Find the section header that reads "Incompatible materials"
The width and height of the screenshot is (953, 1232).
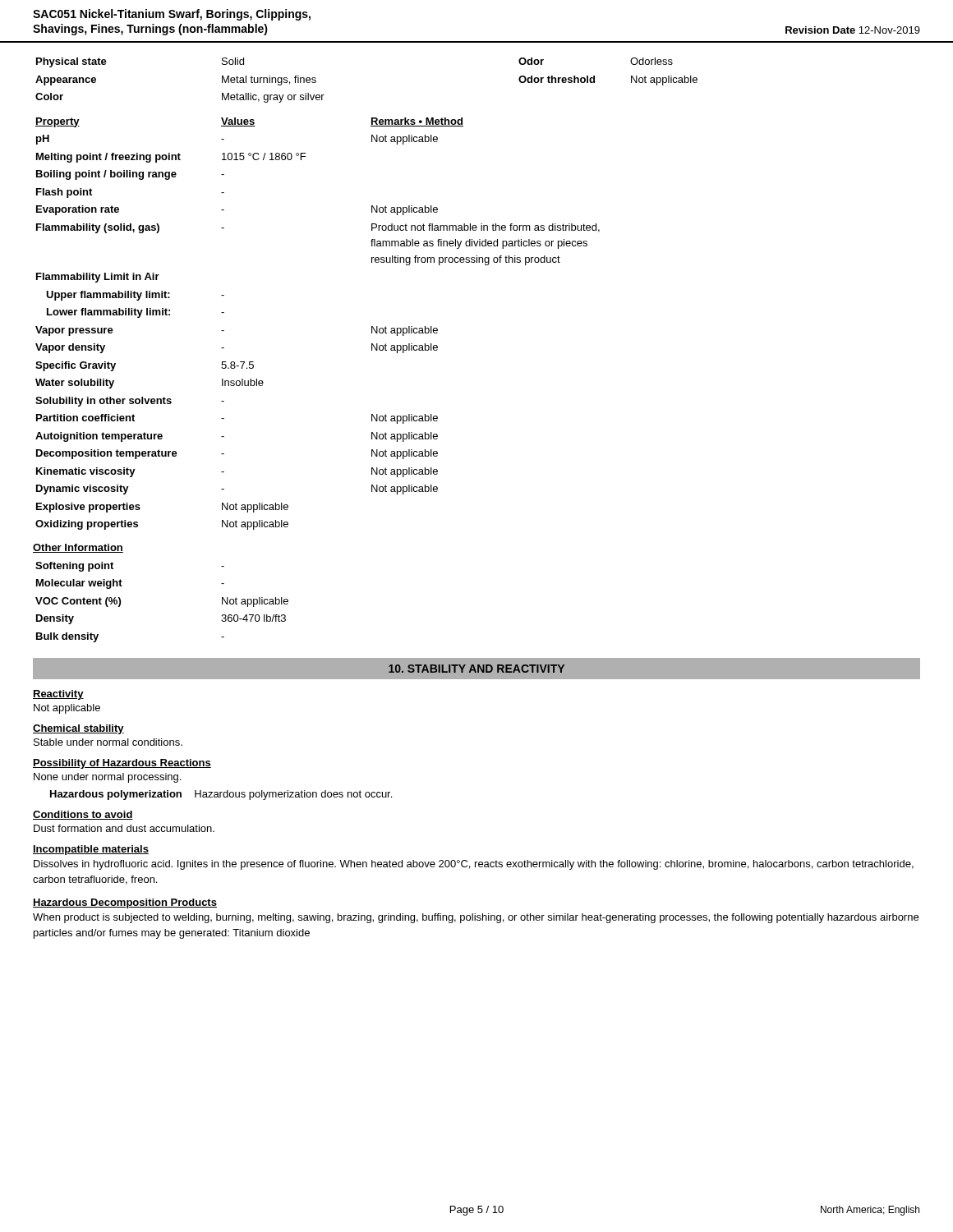91,849
